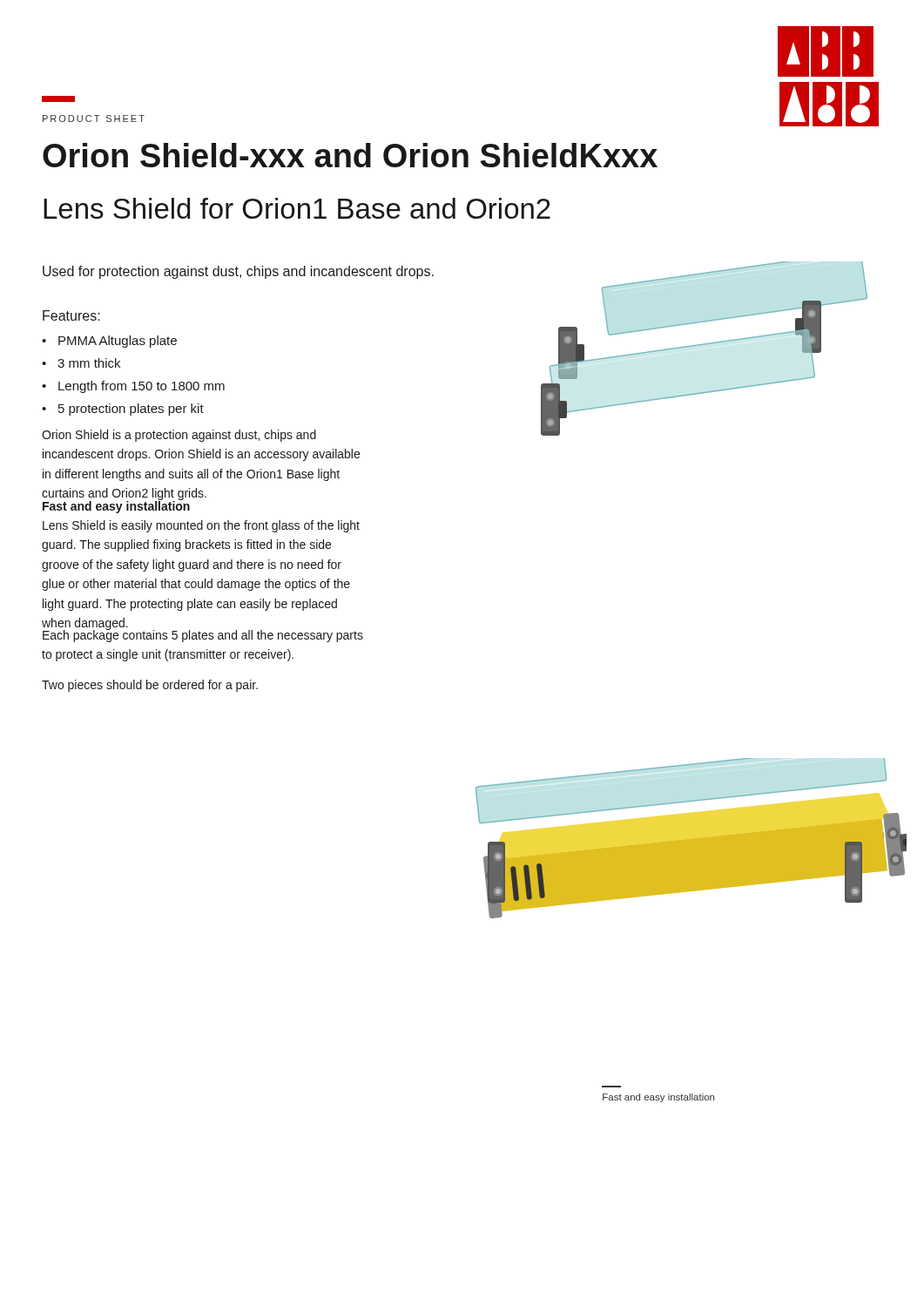
Task: Locate the section header
Action: point(116,506)
